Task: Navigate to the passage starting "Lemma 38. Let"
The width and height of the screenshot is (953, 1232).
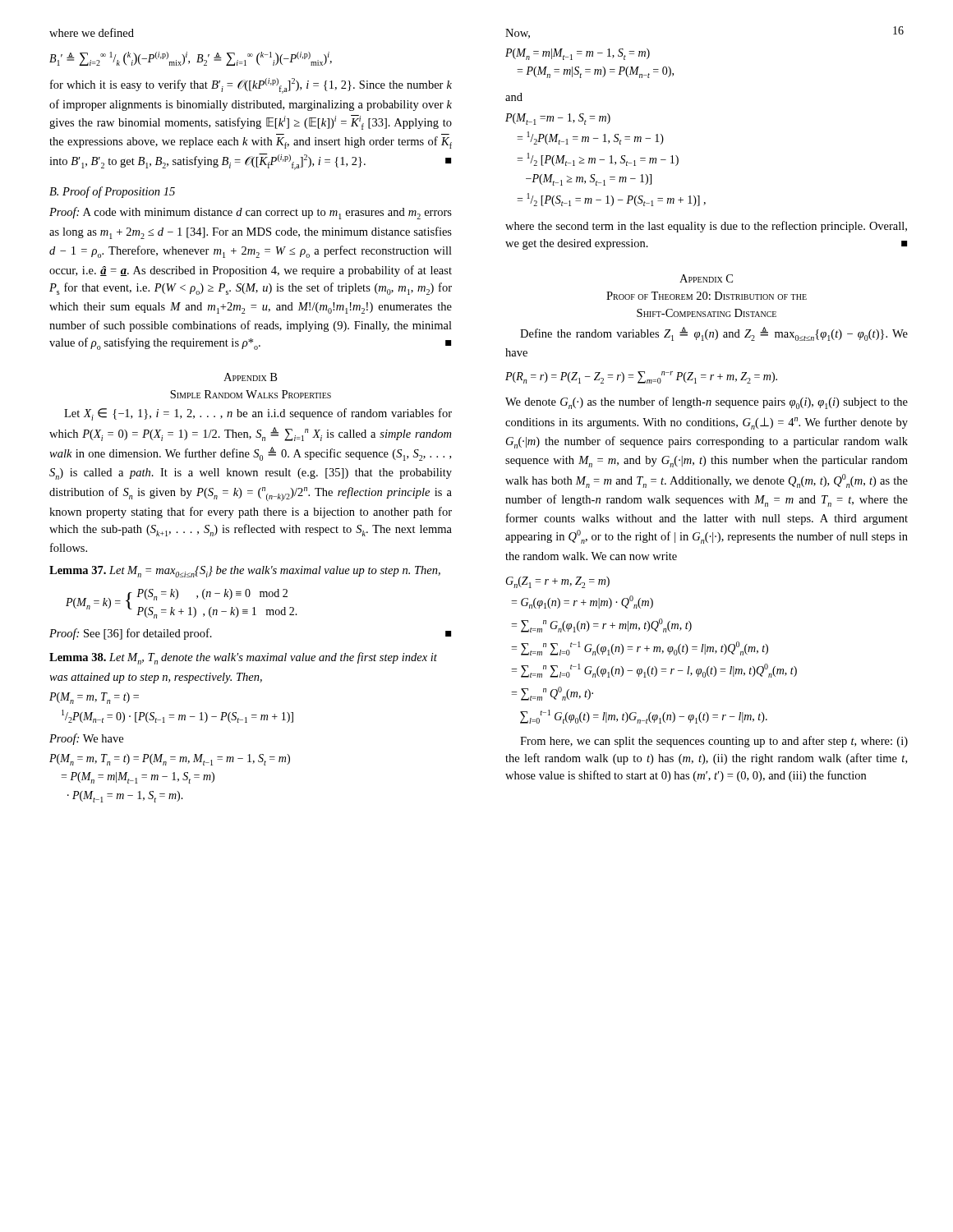Action: [243, 667]
